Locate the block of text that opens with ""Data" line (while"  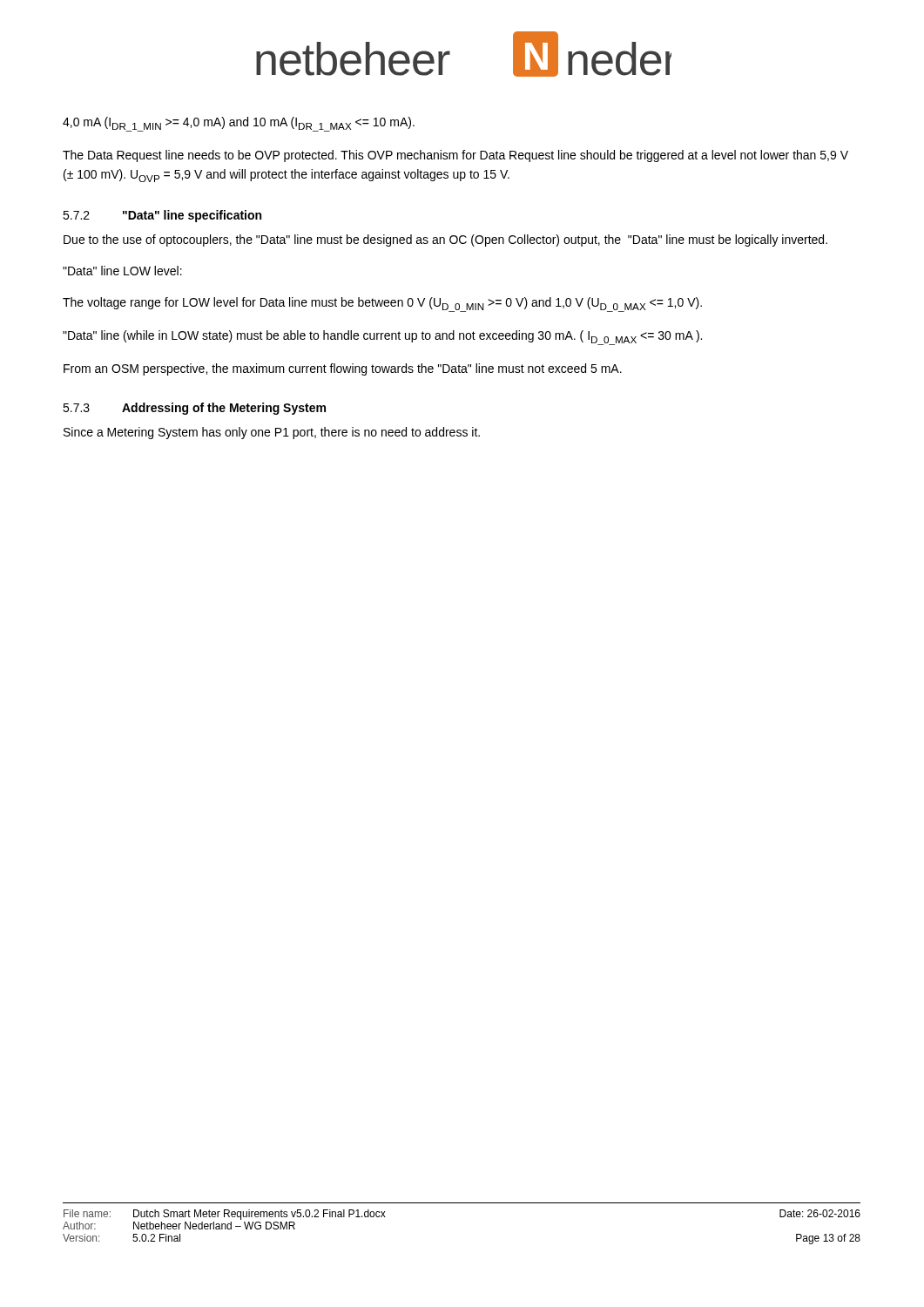coord(383,336)
